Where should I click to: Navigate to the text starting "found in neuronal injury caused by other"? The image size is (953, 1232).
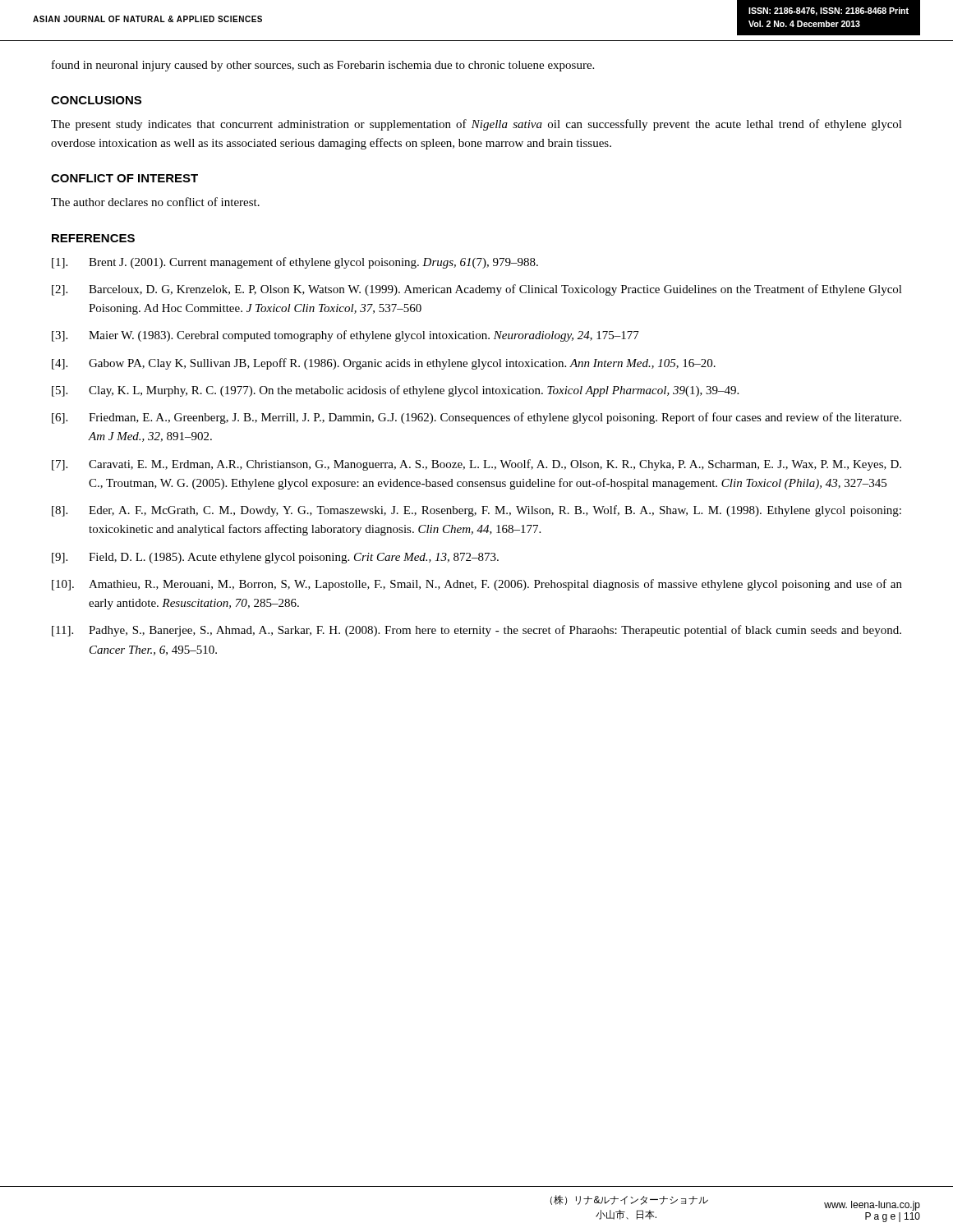pos(323,64)
